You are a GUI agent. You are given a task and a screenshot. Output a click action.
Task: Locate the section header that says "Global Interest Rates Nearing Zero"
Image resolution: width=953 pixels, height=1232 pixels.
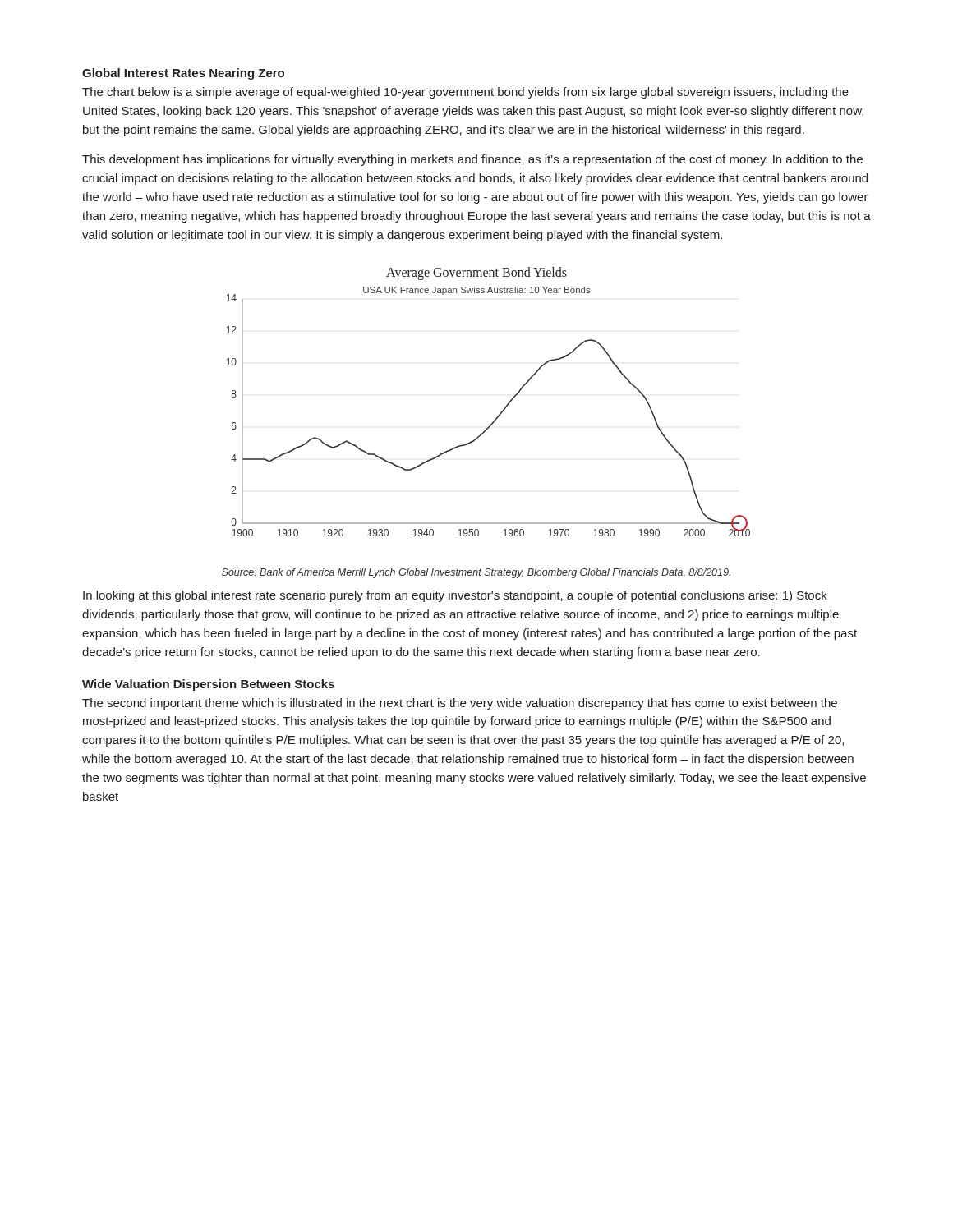[x=184, y=73]
